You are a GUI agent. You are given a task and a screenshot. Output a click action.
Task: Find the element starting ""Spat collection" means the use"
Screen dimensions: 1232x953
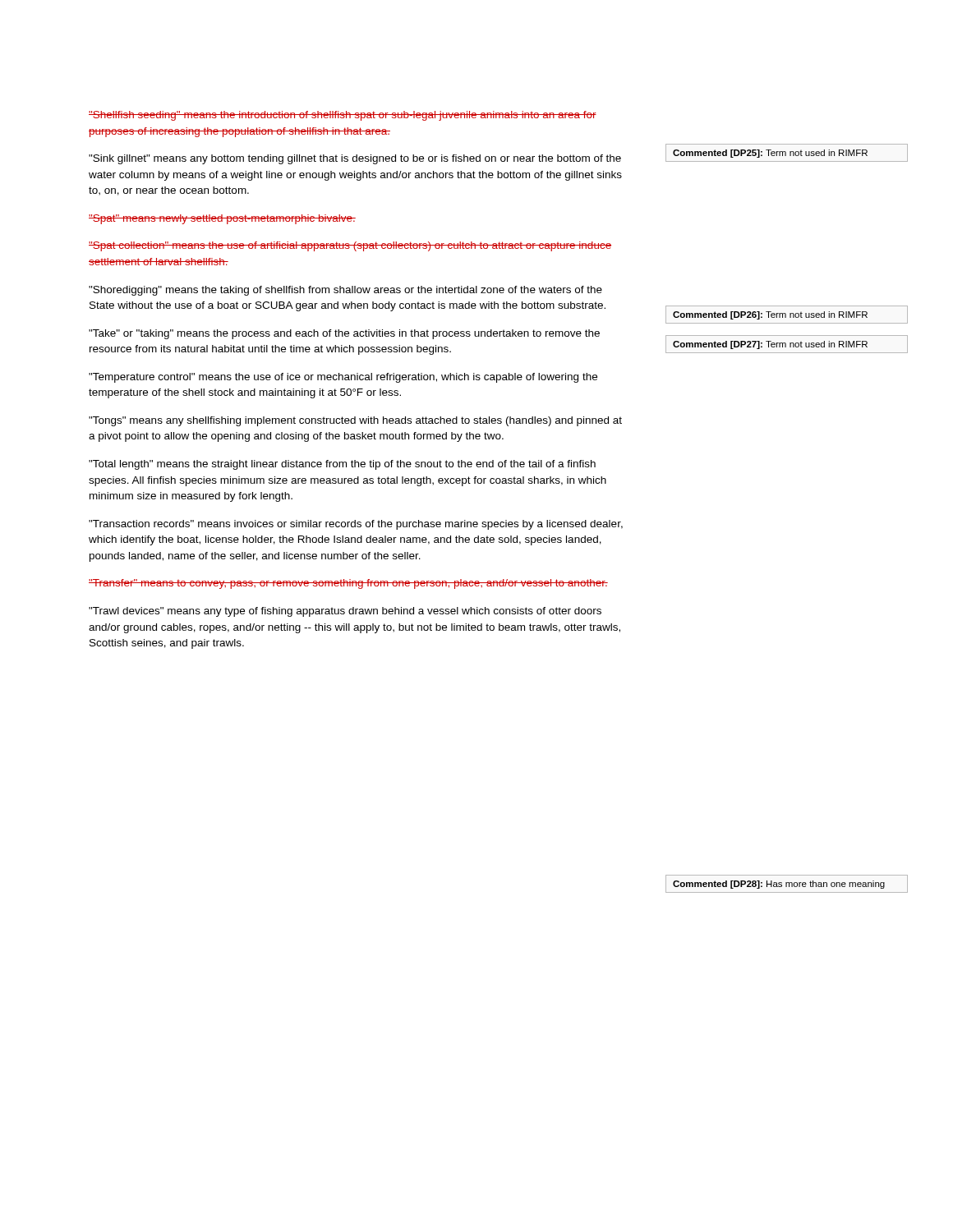pyautogui.click(x=350, y=253)
